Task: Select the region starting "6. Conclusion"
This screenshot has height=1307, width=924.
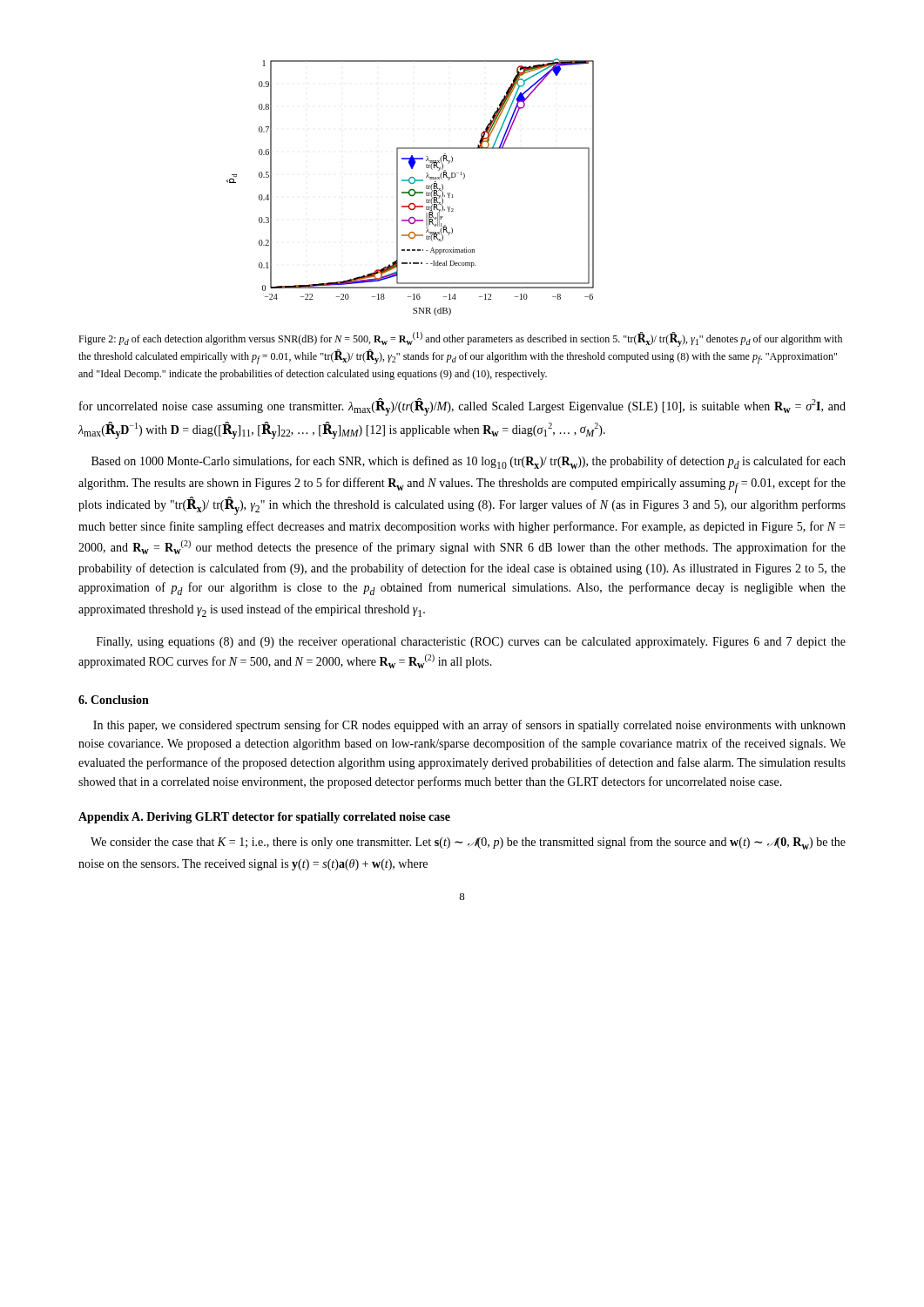Action: point(114,700)
